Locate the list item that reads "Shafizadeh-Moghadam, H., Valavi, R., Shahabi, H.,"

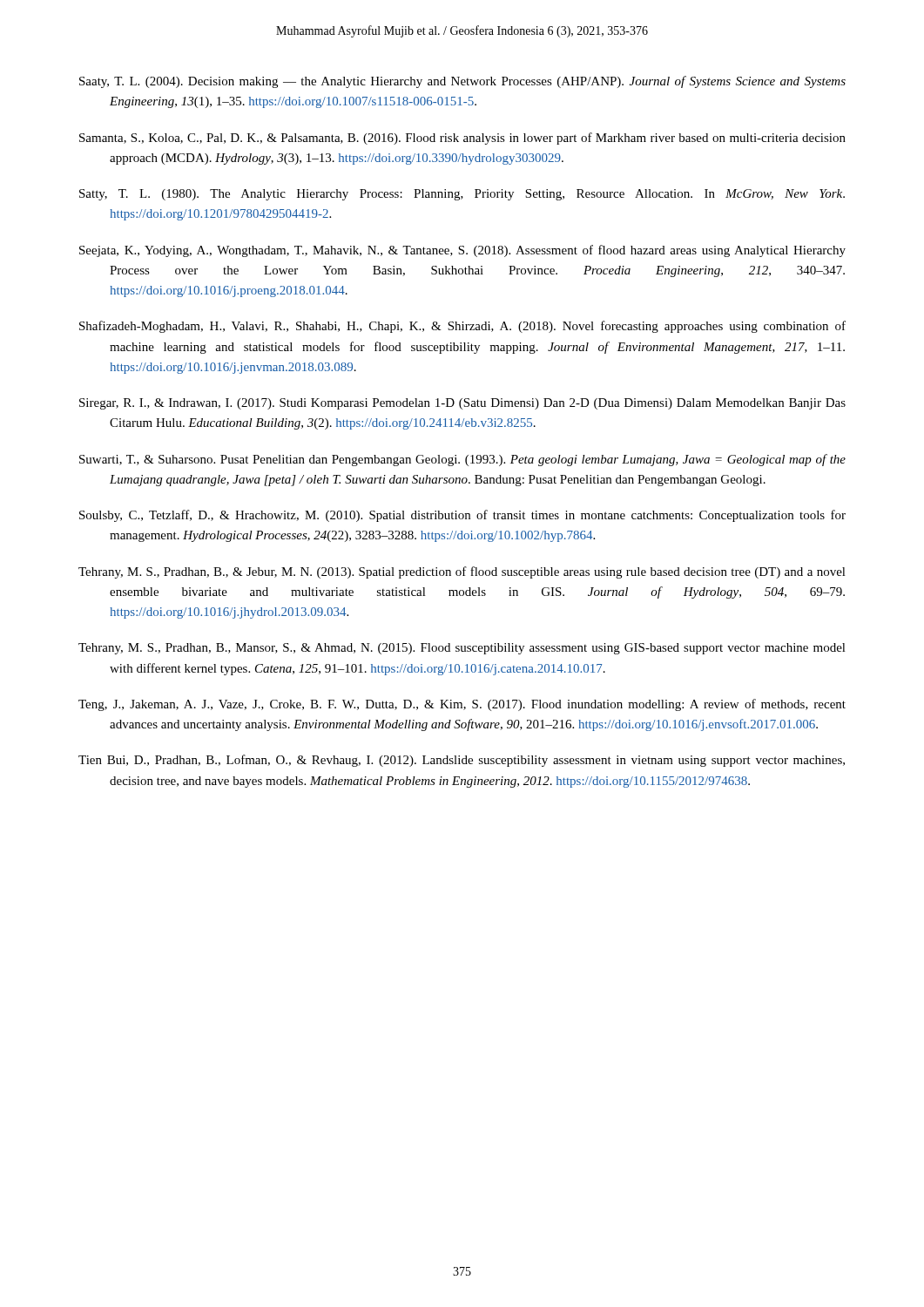pyautogui.click(x=462, y=347)
